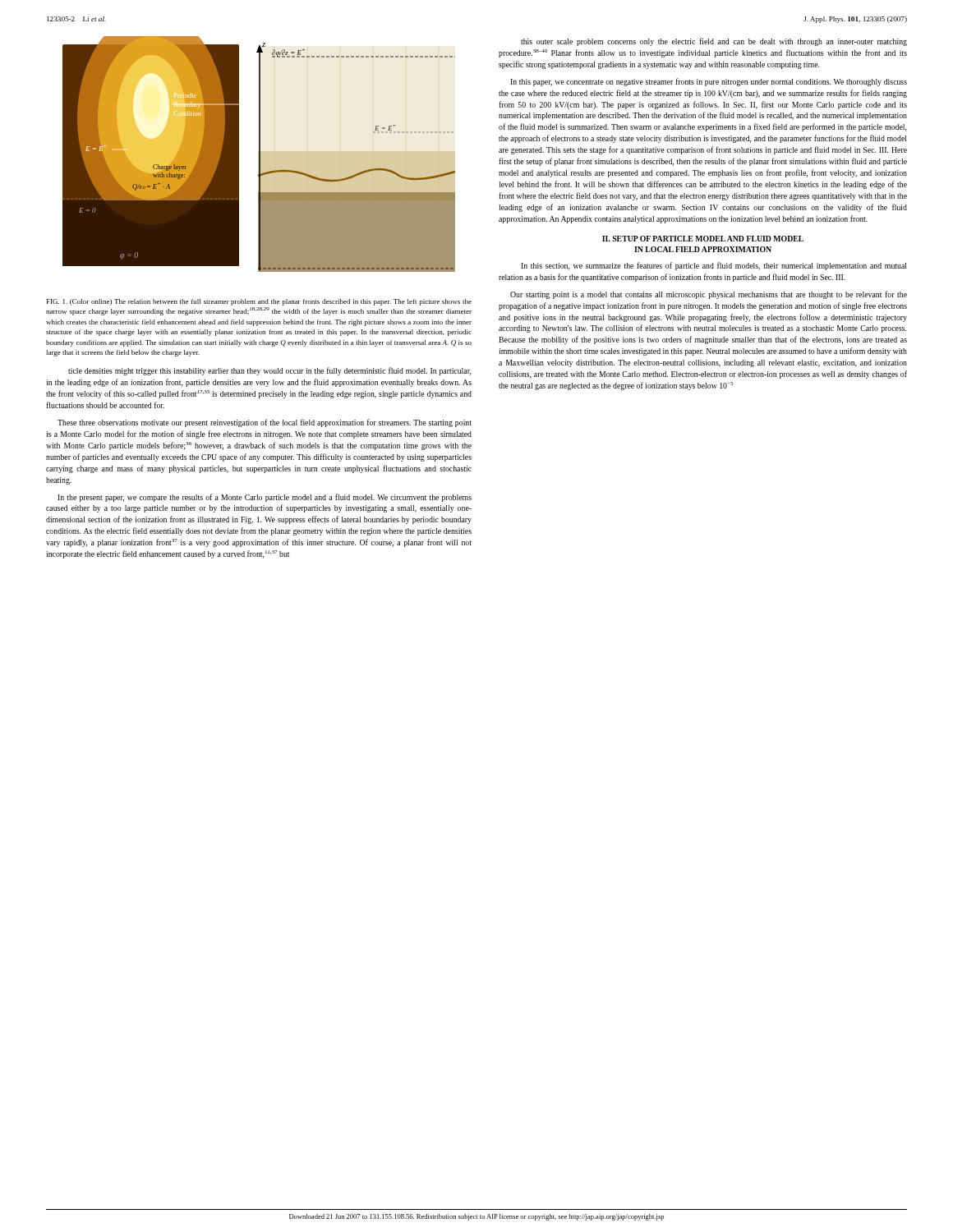Locate the element starting "II. SETUP OF"

point(703,244)
